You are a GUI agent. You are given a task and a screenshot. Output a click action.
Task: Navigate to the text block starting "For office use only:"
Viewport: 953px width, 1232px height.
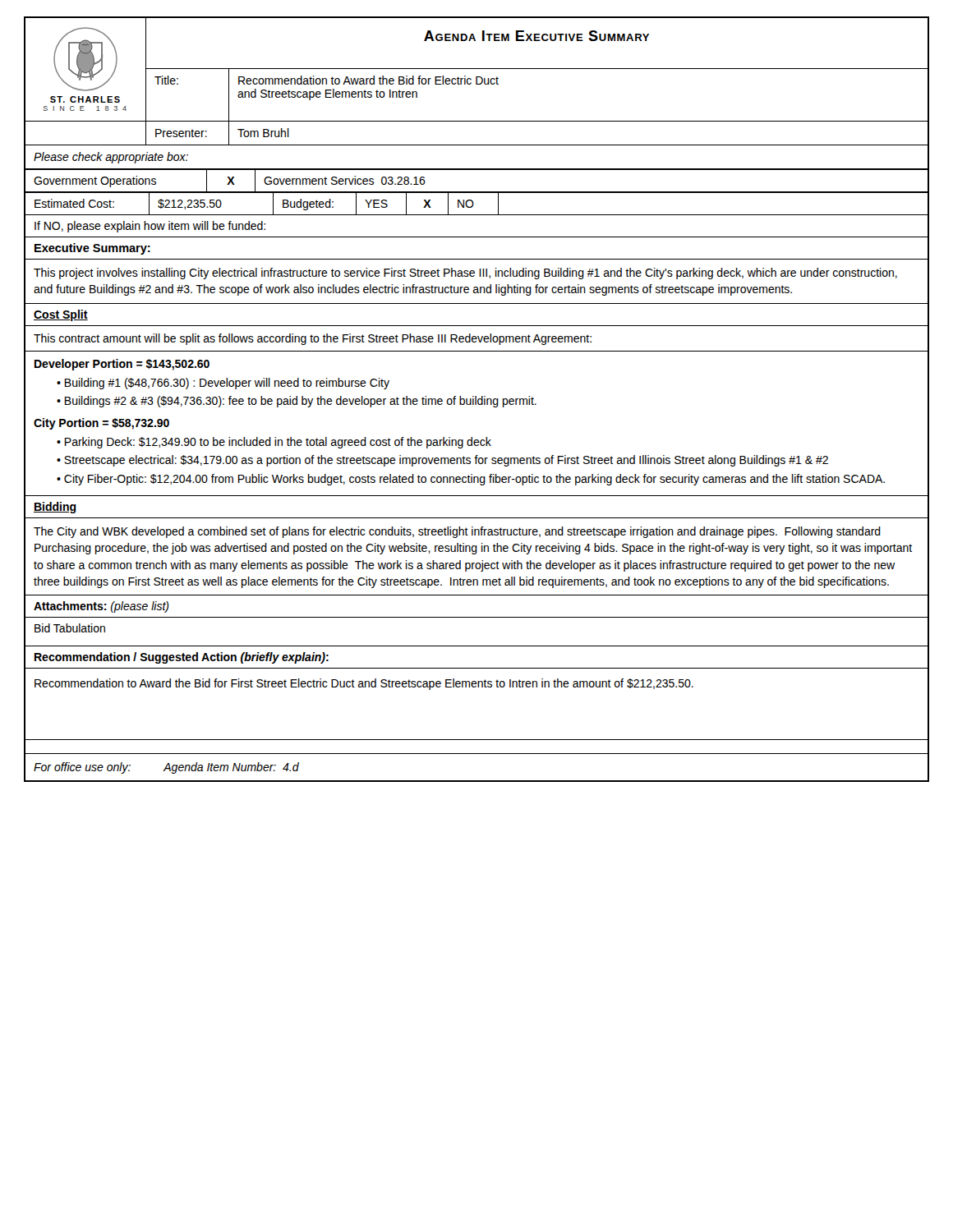(x=166, y=767)
